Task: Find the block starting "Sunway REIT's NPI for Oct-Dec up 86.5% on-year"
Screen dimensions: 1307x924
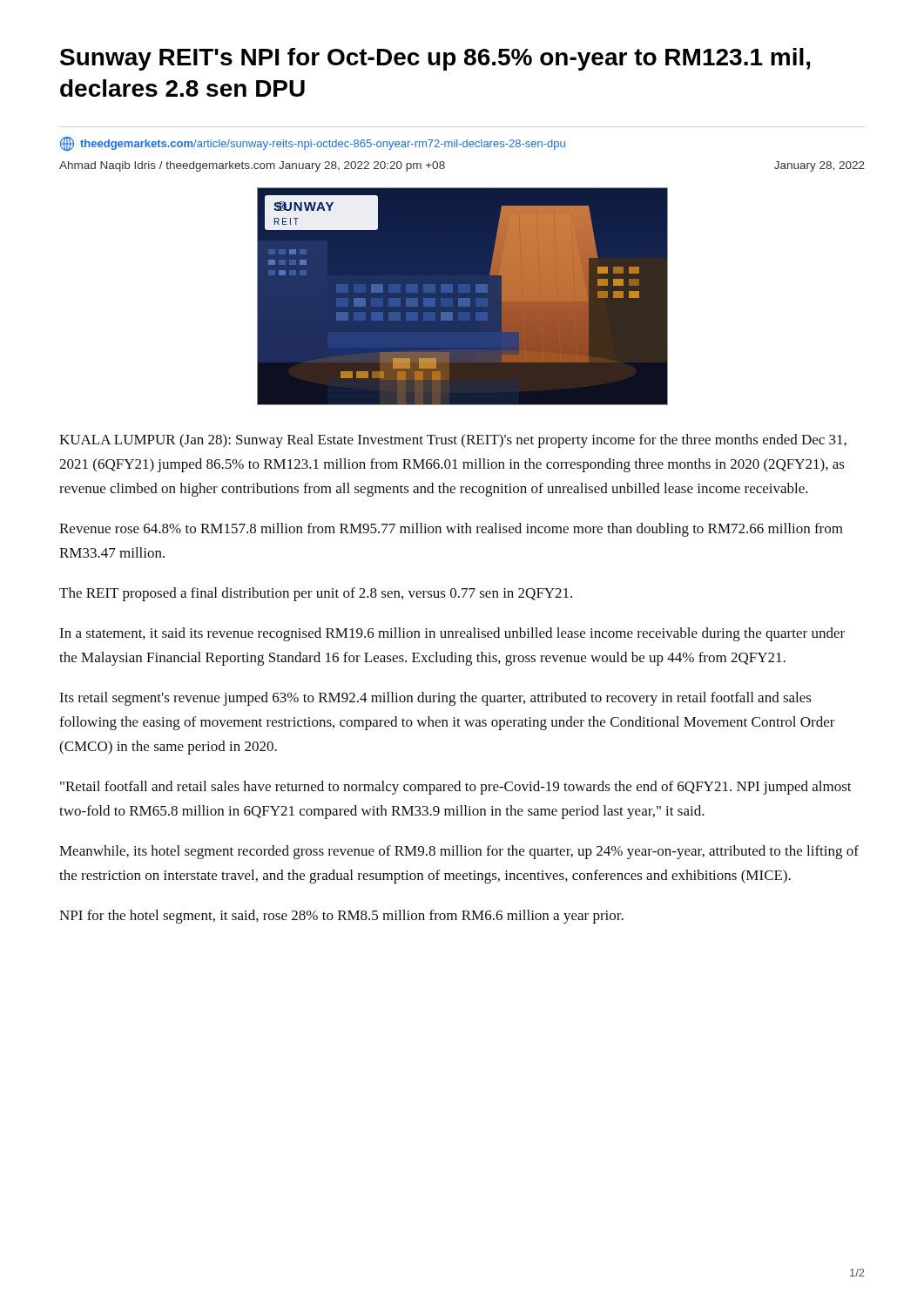Action: click(462, 74)
